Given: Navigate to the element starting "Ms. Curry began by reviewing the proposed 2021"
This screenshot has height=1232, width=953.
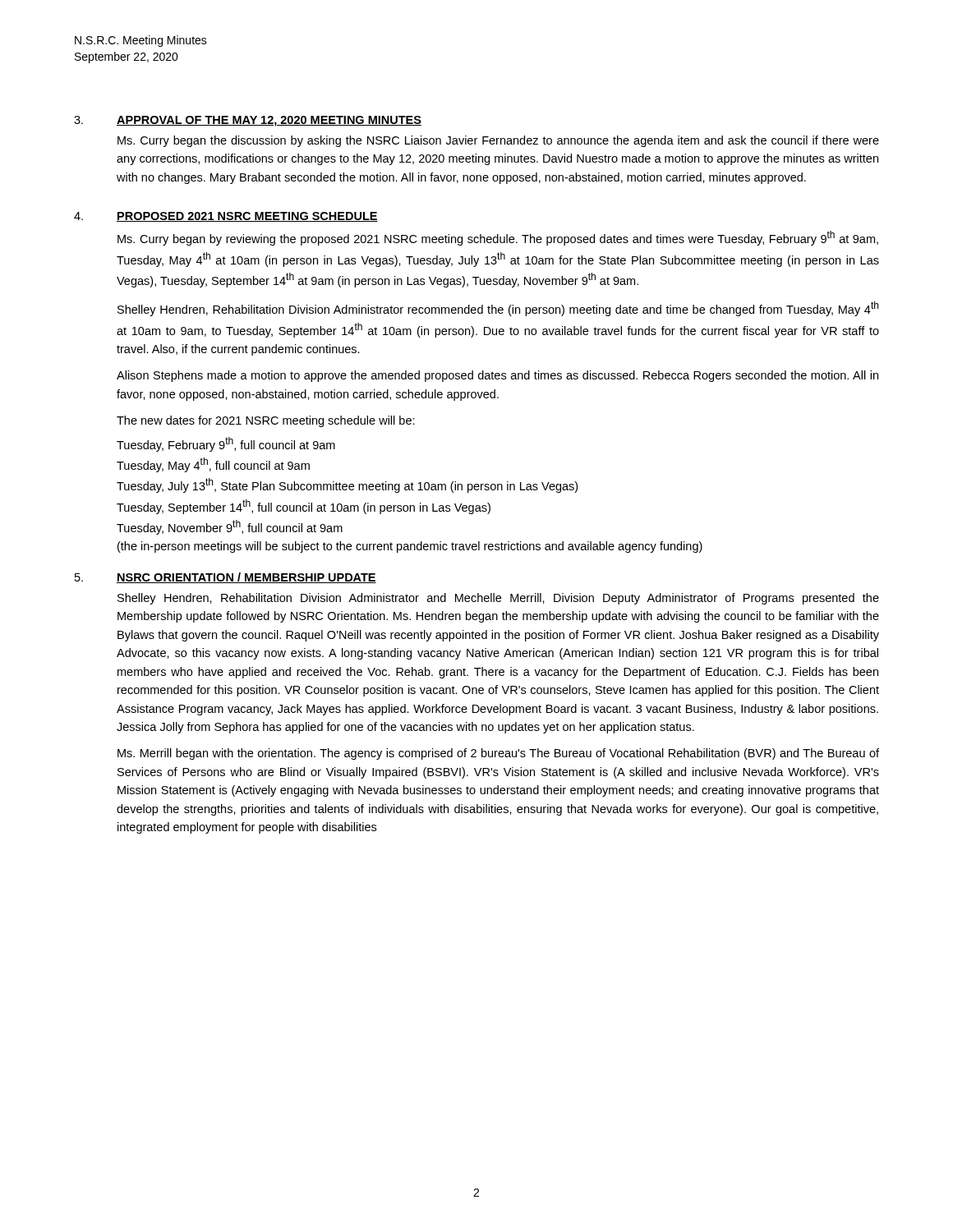Looking at the screenshot, I should pos(498,258).
